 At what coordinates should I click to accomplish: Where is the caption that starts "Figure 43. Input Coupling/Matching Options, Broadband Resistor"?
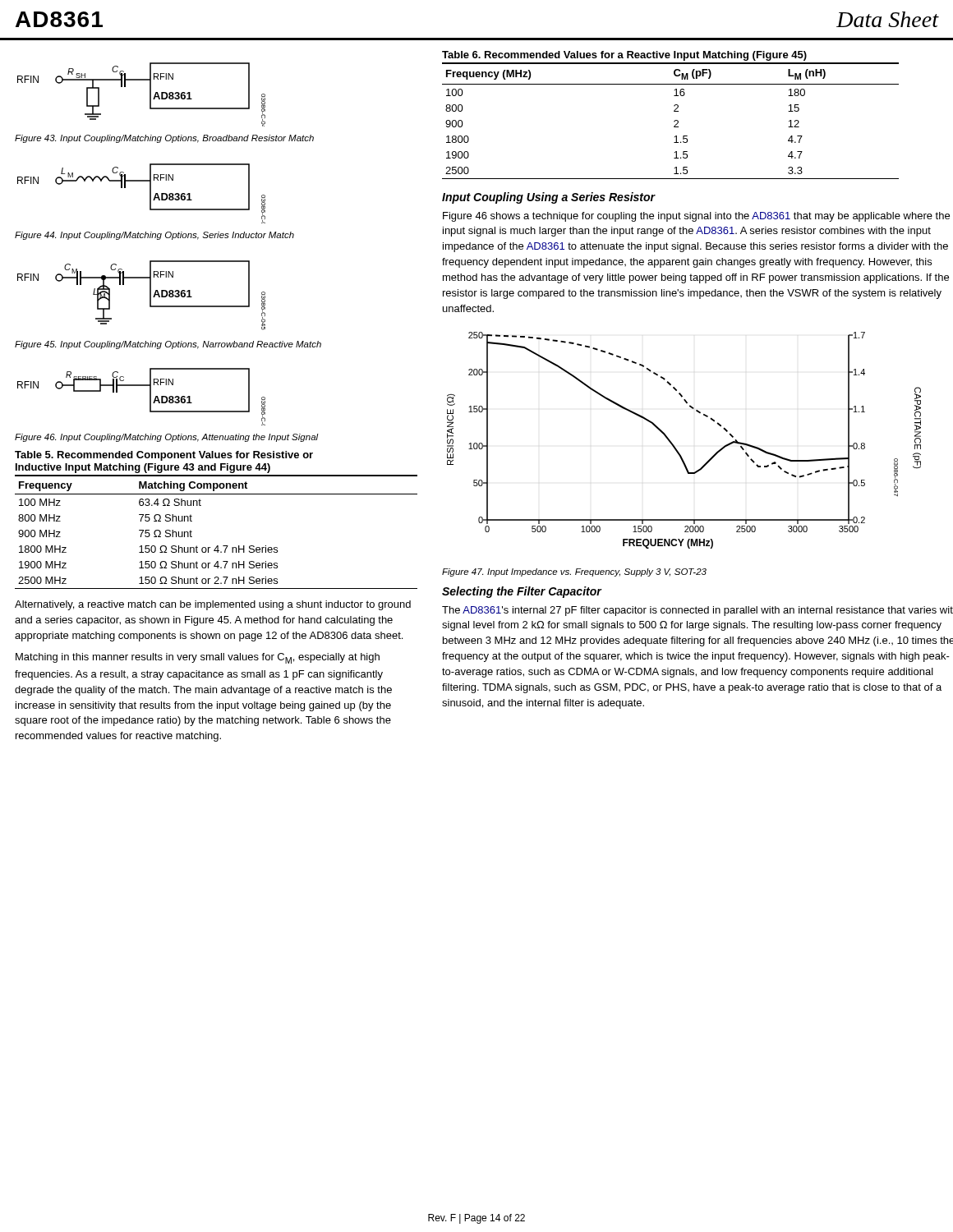164,138
